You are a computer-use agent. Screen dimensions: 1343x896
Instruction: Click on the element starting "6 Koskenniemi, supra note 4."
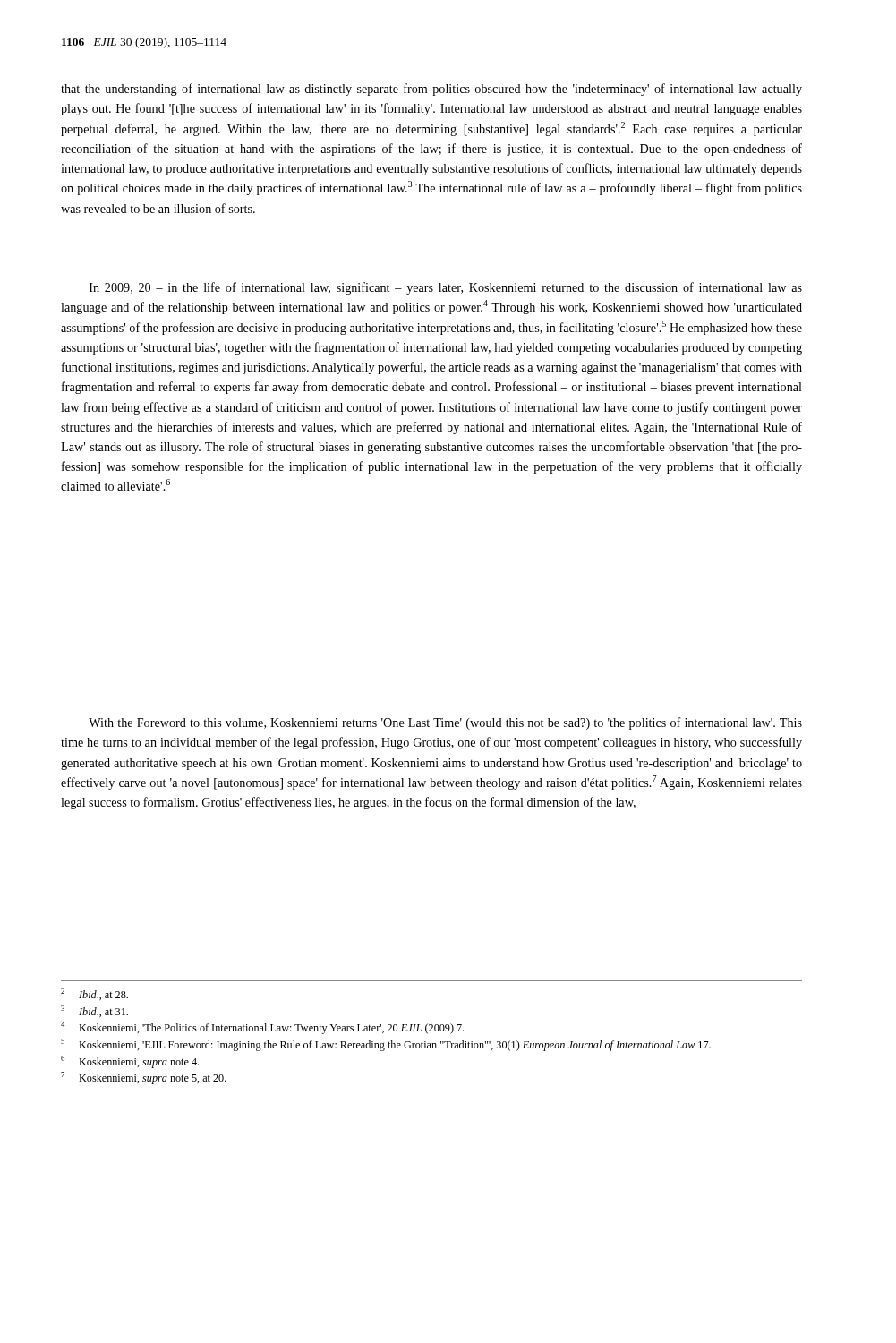pyautogui.click(x=130, y=1062)
